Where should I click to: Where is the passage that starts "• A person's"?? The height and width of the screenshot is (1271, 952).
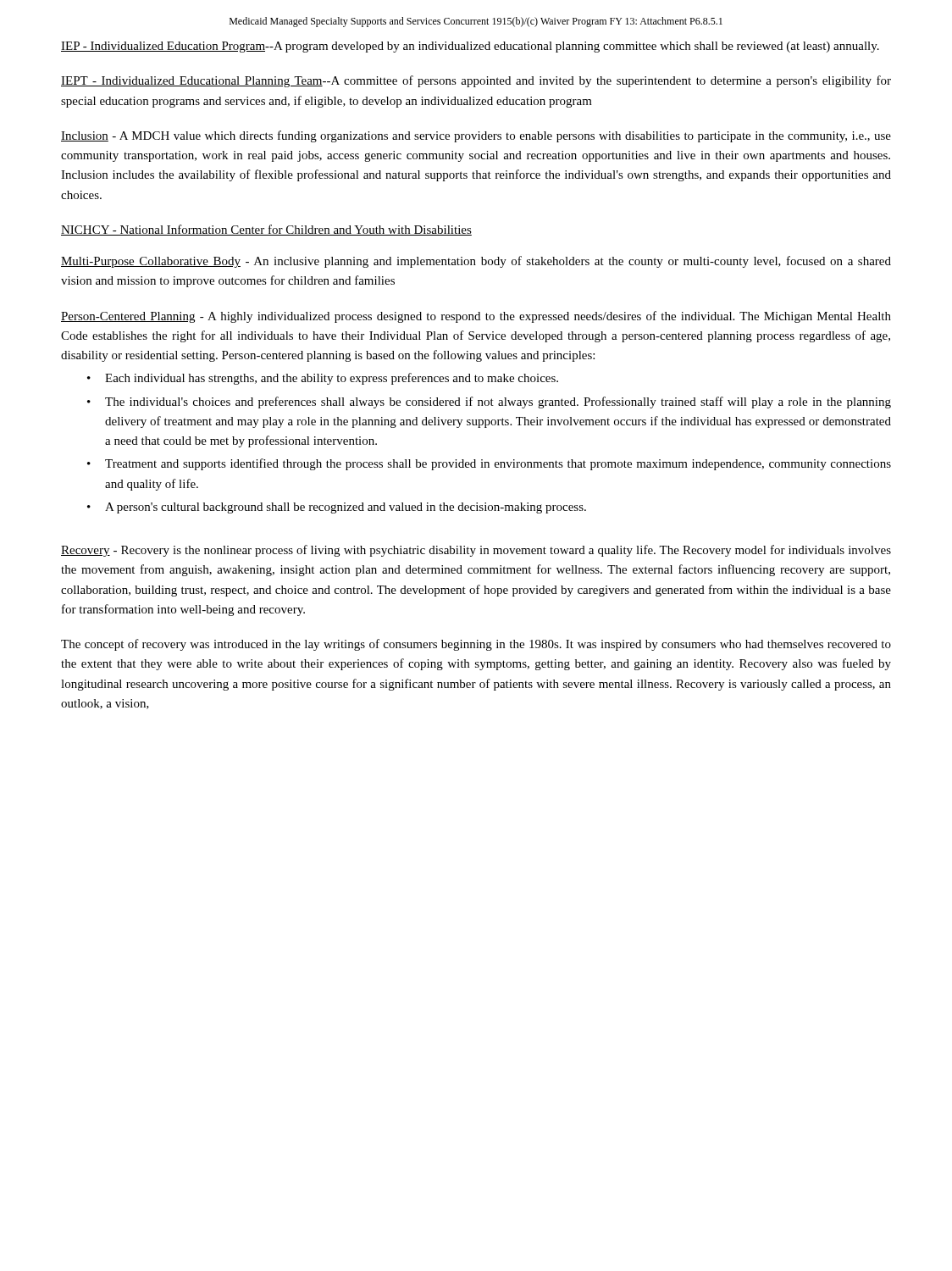point(337,507)
